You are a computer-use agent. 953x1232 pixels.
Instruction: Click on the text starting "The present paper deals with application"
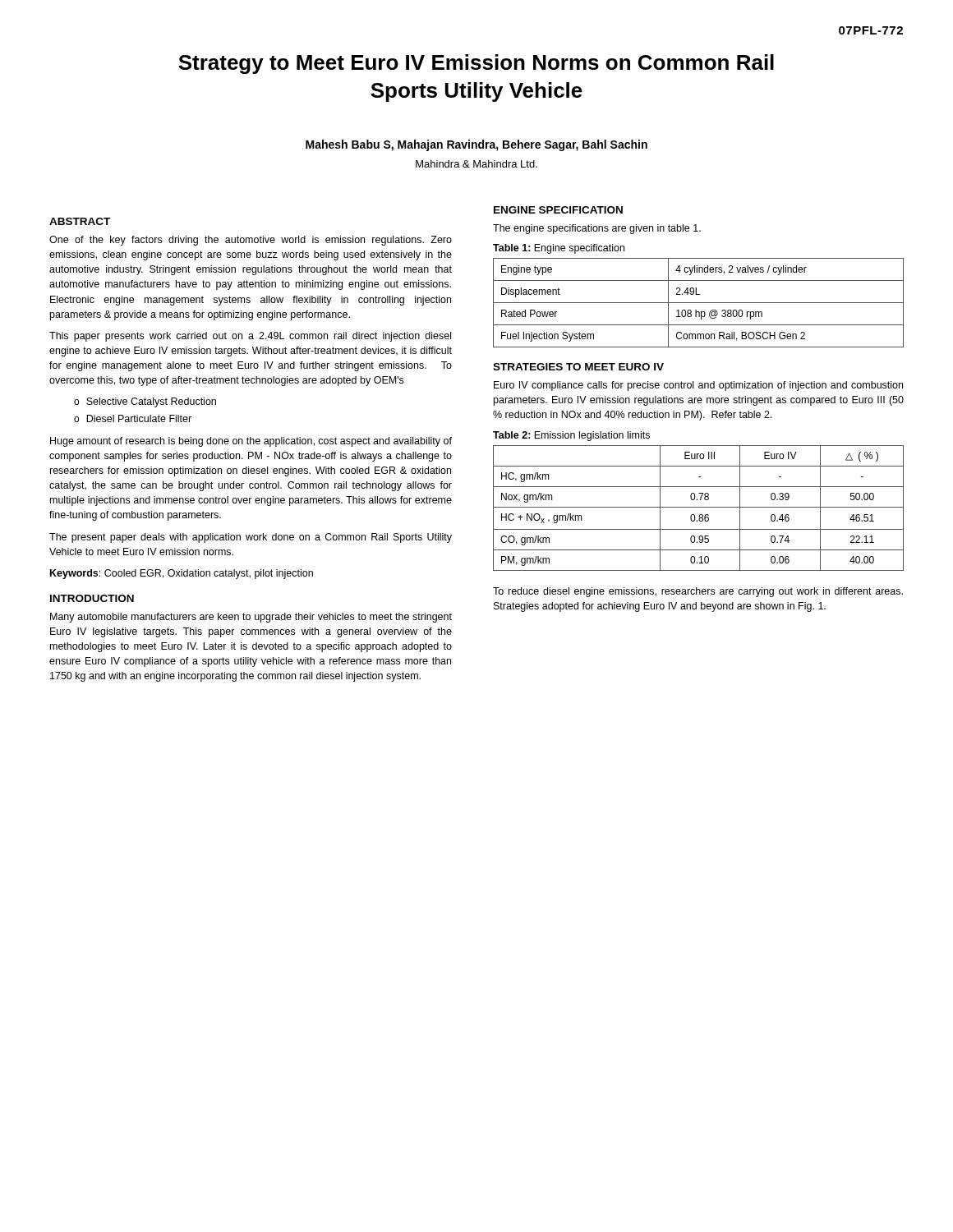point(251,544)
